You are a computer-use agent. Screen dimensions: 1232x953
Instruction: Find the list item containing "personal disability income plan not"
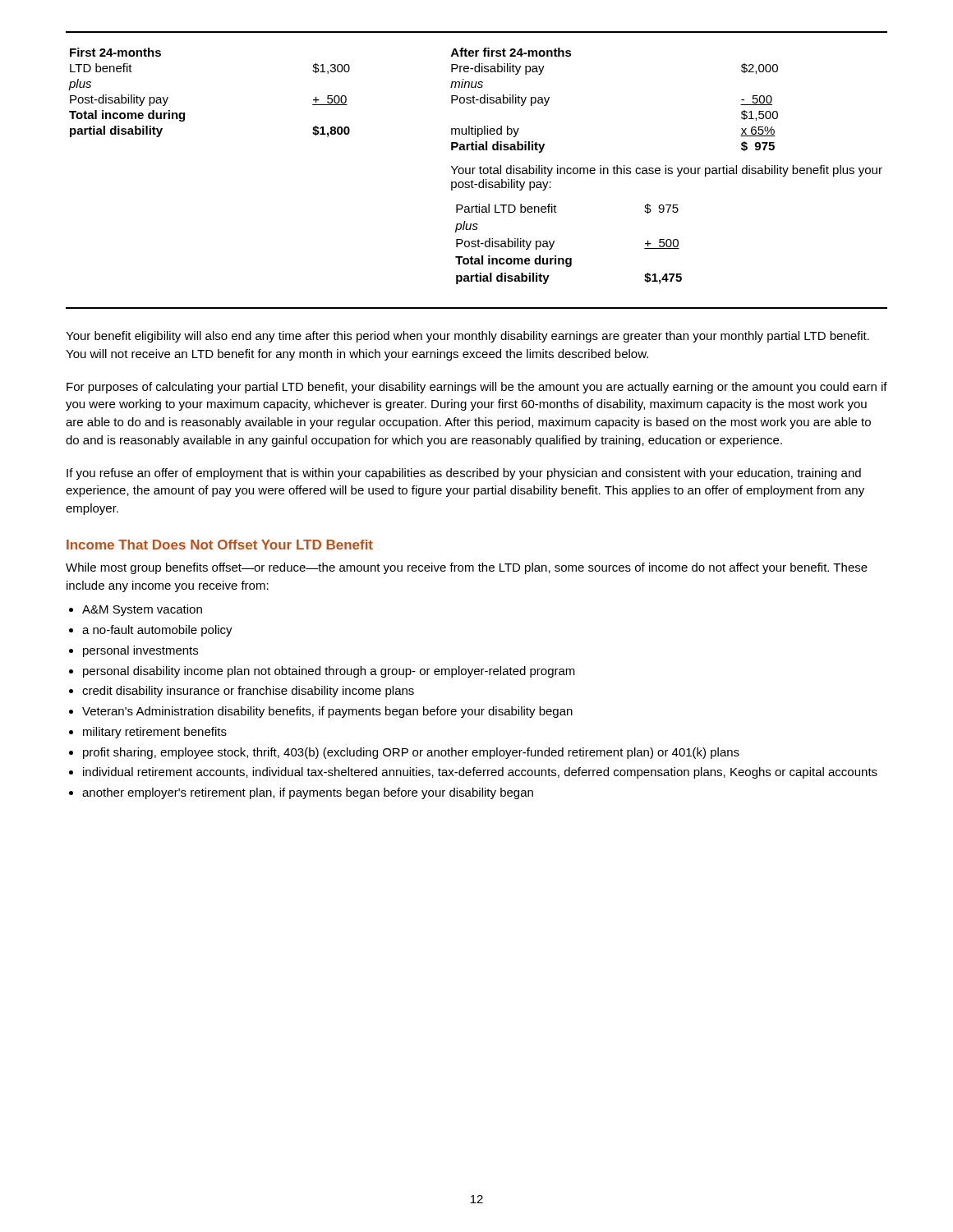[329, 670]
